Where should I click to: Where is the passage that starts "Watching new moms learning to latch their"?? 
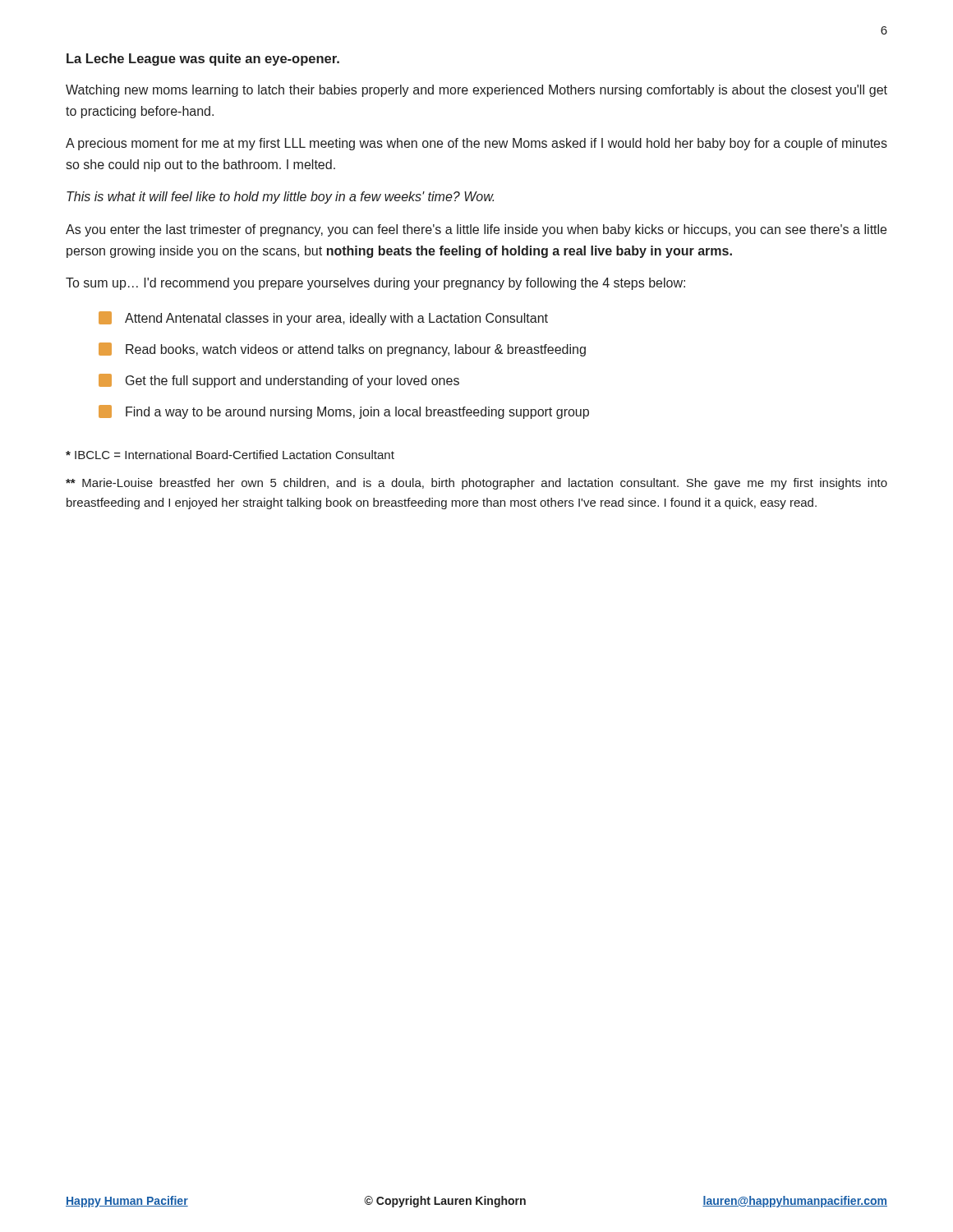(476, 101)
